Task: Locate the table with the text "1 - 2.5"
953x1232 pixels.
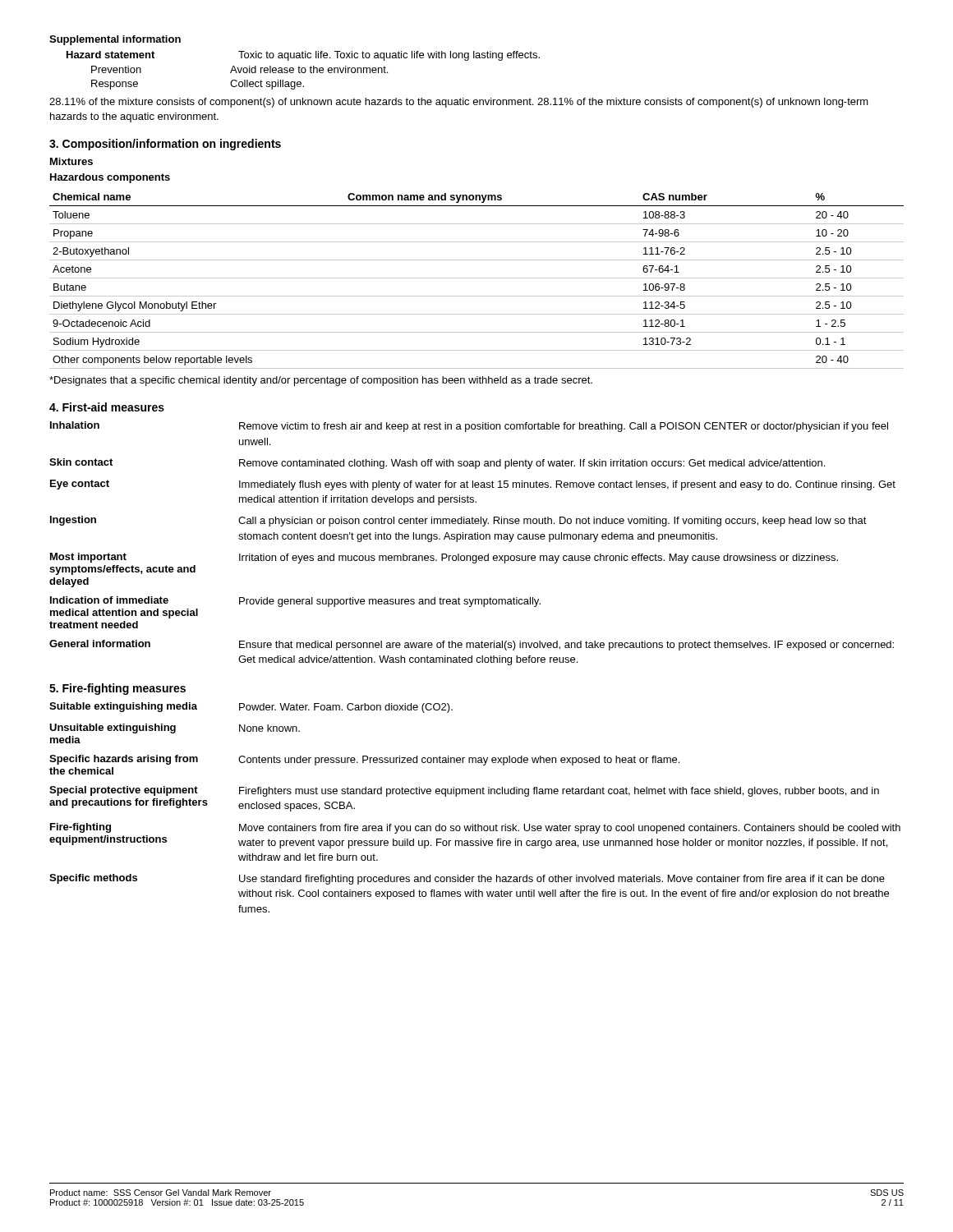Action: click(476, 270)
